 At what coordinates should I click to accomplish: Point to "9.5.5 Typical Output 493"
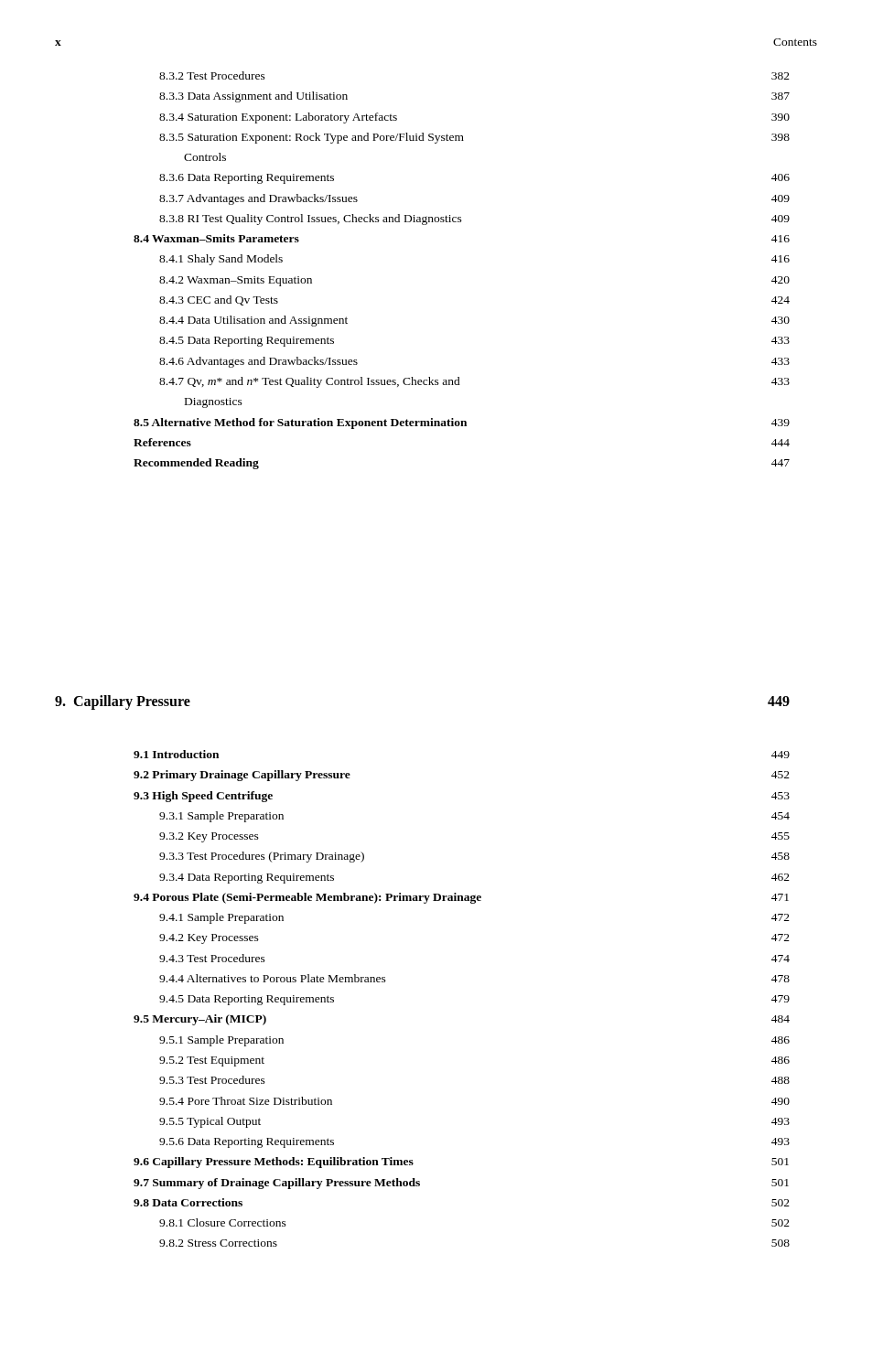pyautogui.click(x=211, y=1122)
